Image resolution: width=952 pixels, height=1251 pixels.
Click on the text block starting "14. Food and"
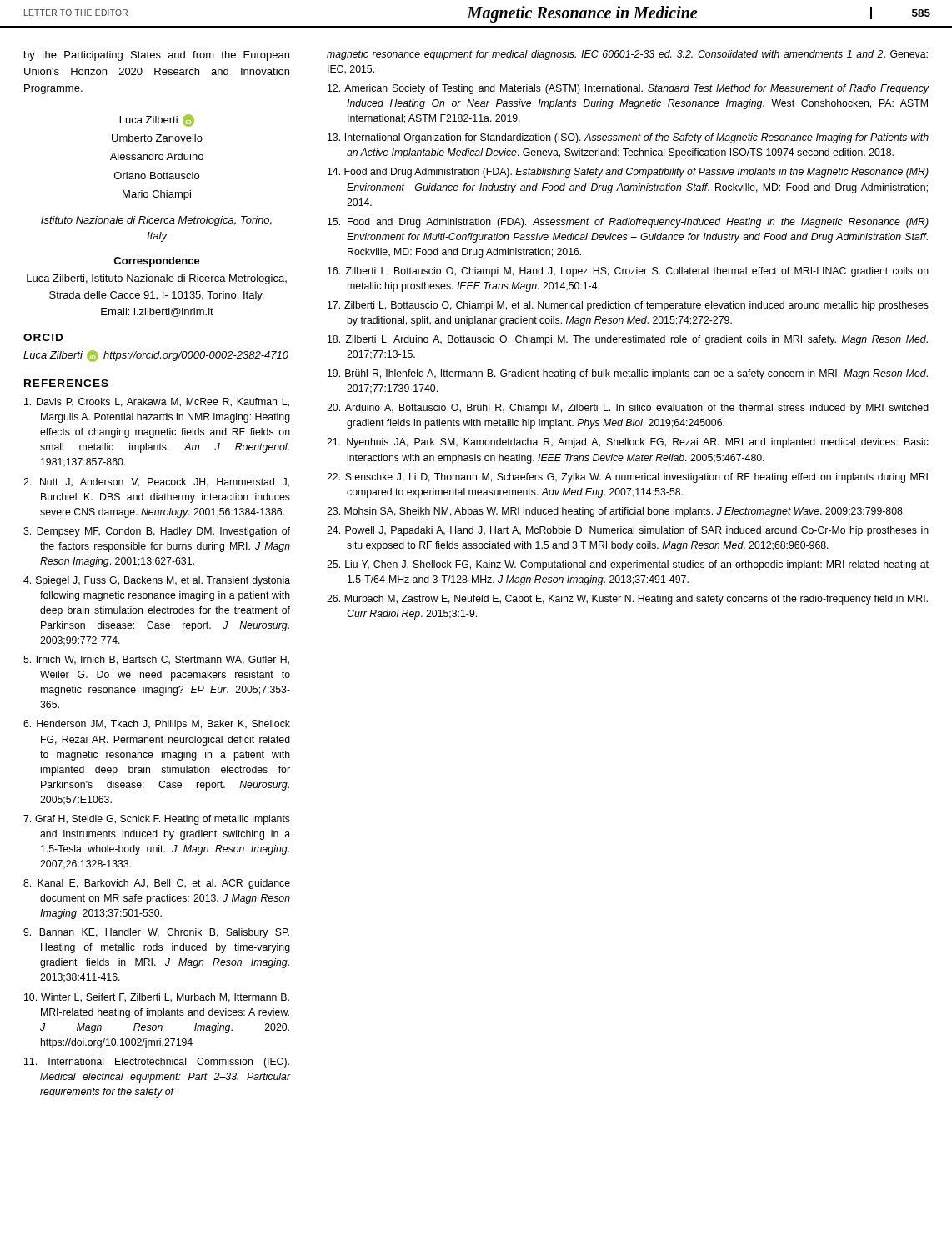pos(628,187)
